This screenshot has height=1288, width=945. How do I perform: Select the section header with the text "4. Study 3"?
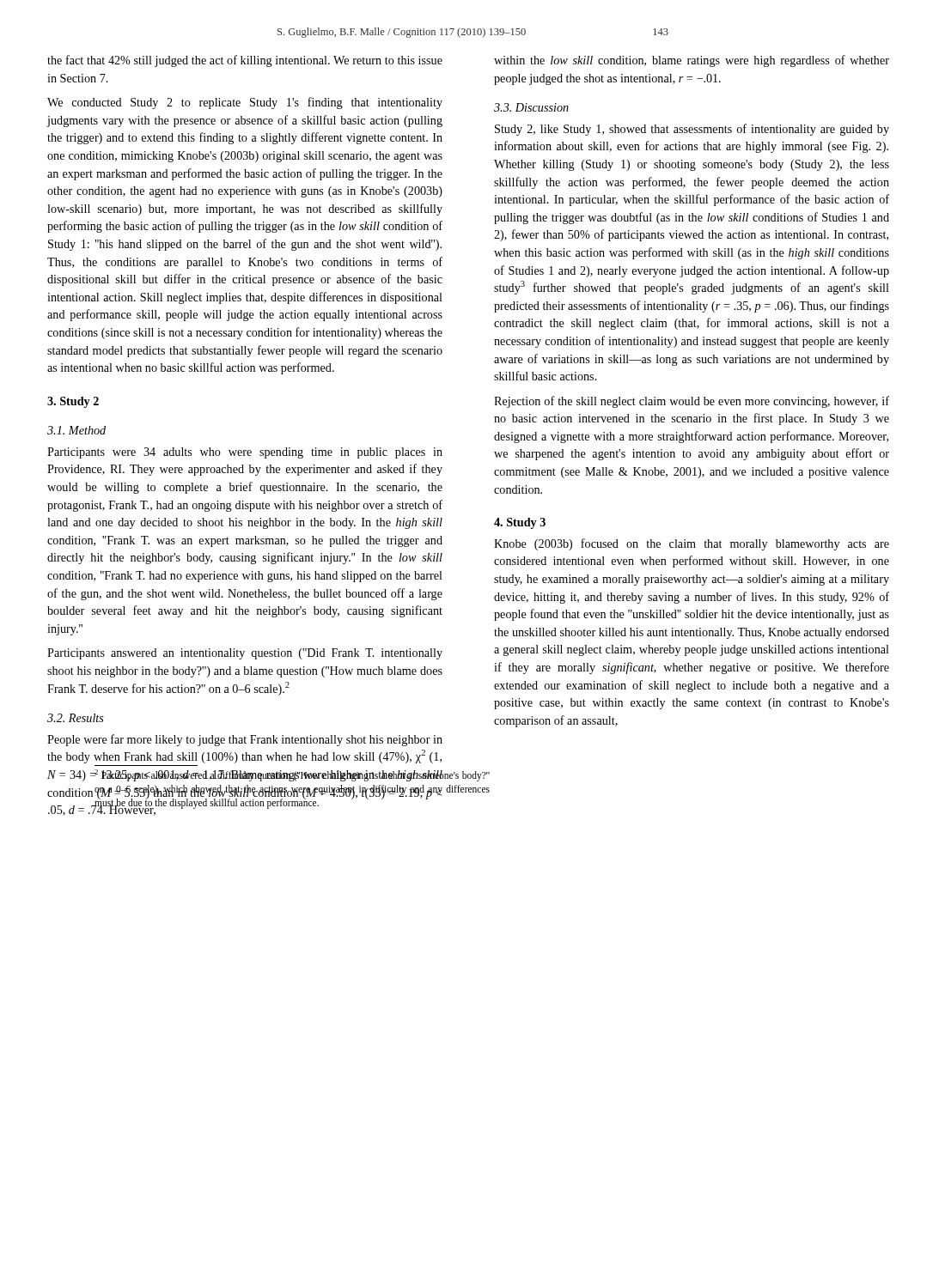click(520, 522)
